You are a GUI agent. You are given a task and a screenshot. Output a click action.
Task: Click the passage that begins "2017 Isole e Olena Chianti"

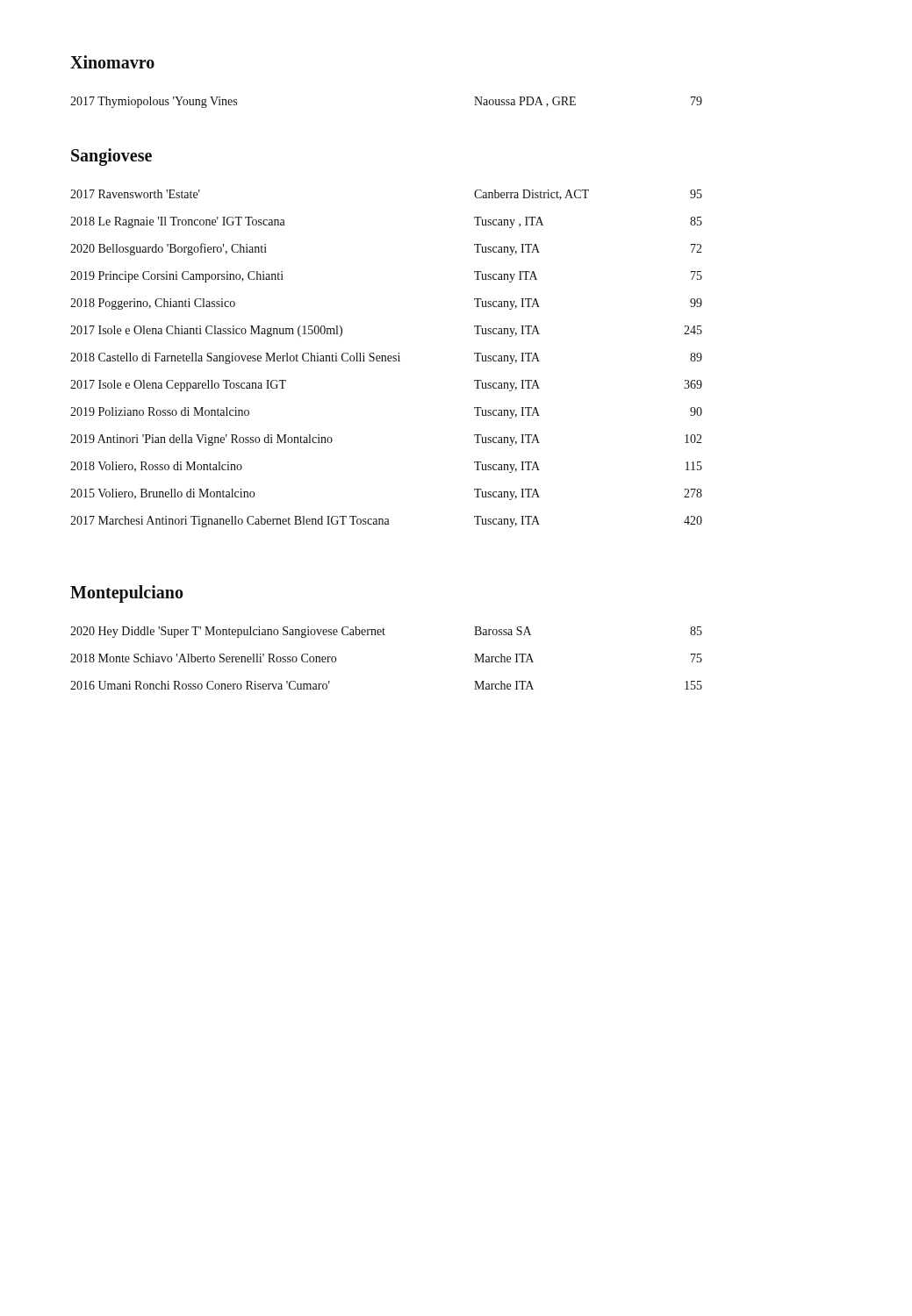click(207, 331)
